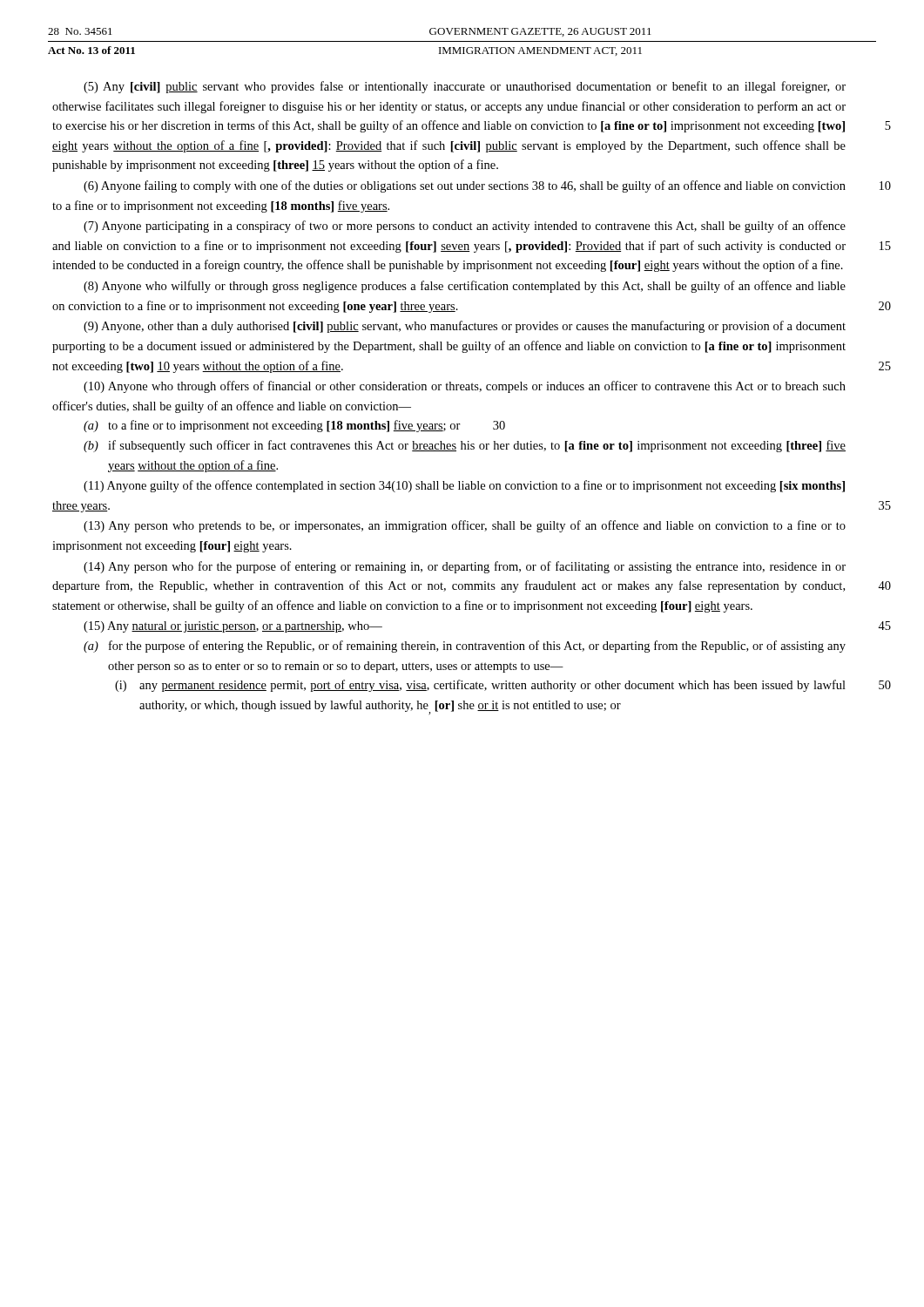
Task: Click the passage that begins "(9) Anyone, other than a"
Action: coord(449,347)
